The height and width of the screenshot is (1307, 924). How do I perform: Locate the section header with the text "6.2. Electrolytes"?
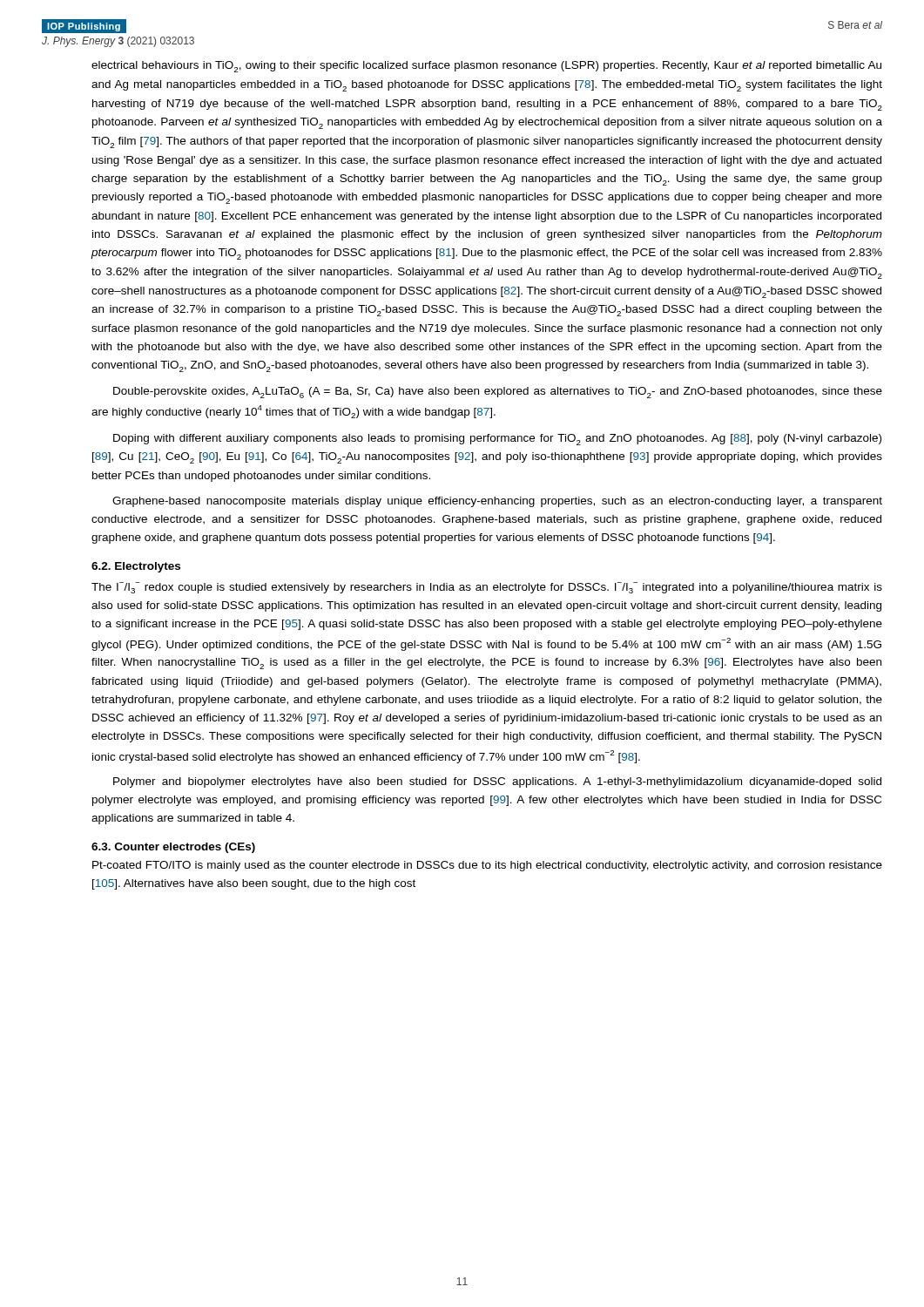(136, 566)
